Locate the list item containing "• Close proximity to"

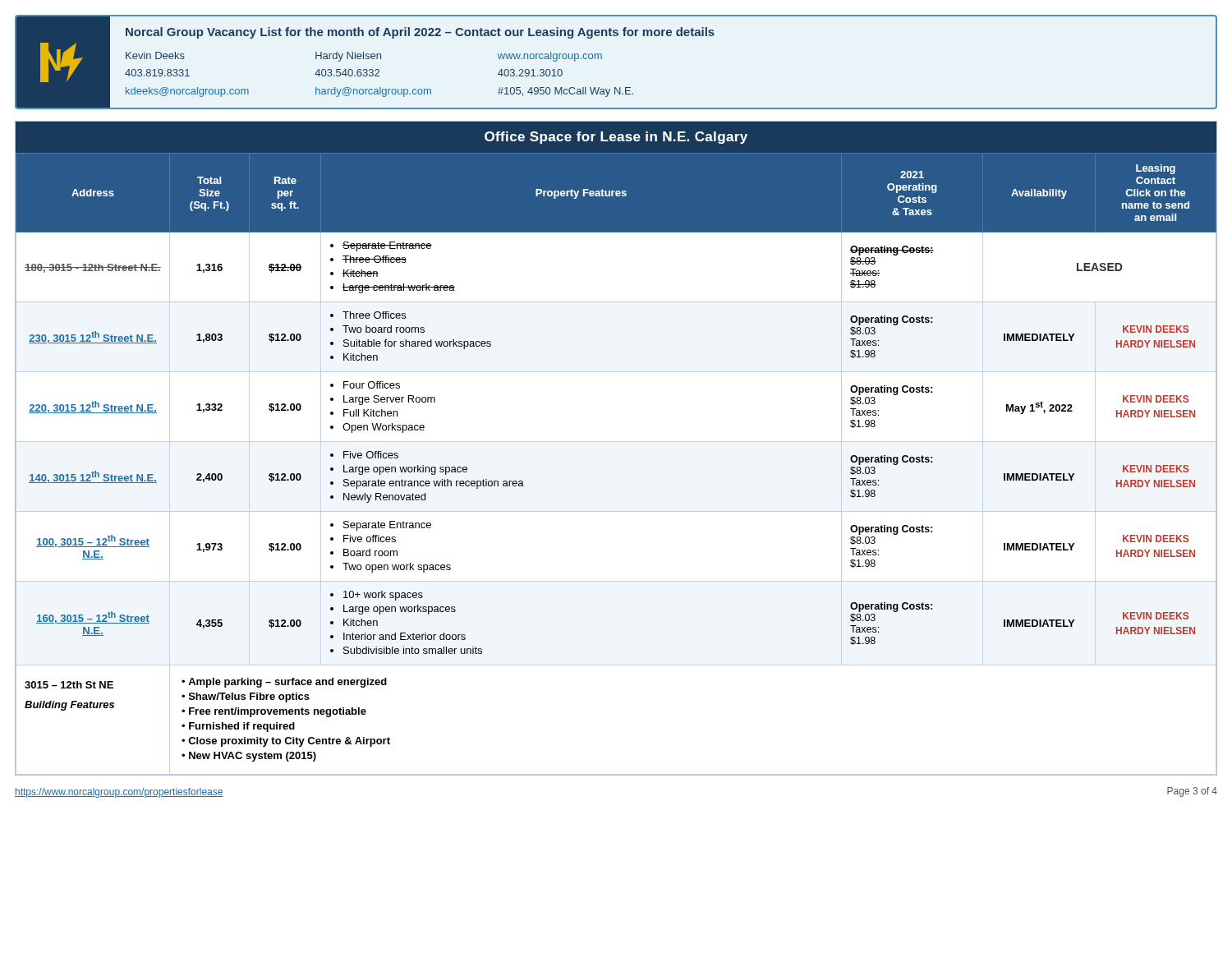(286, 741)
